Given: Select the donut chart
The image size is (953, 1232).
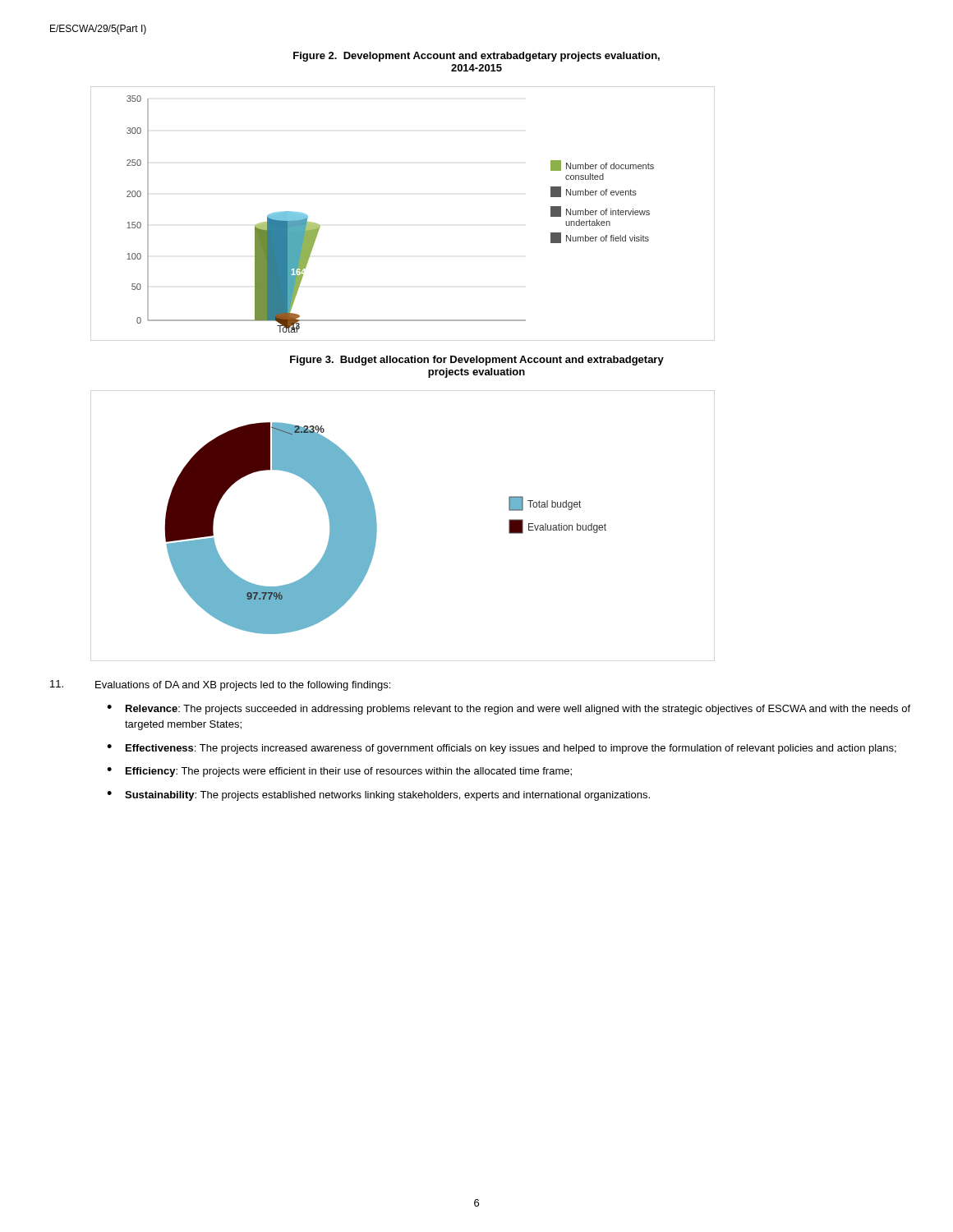Looking at the screenshot, I should pyautogui.click(x=403, y=526).
